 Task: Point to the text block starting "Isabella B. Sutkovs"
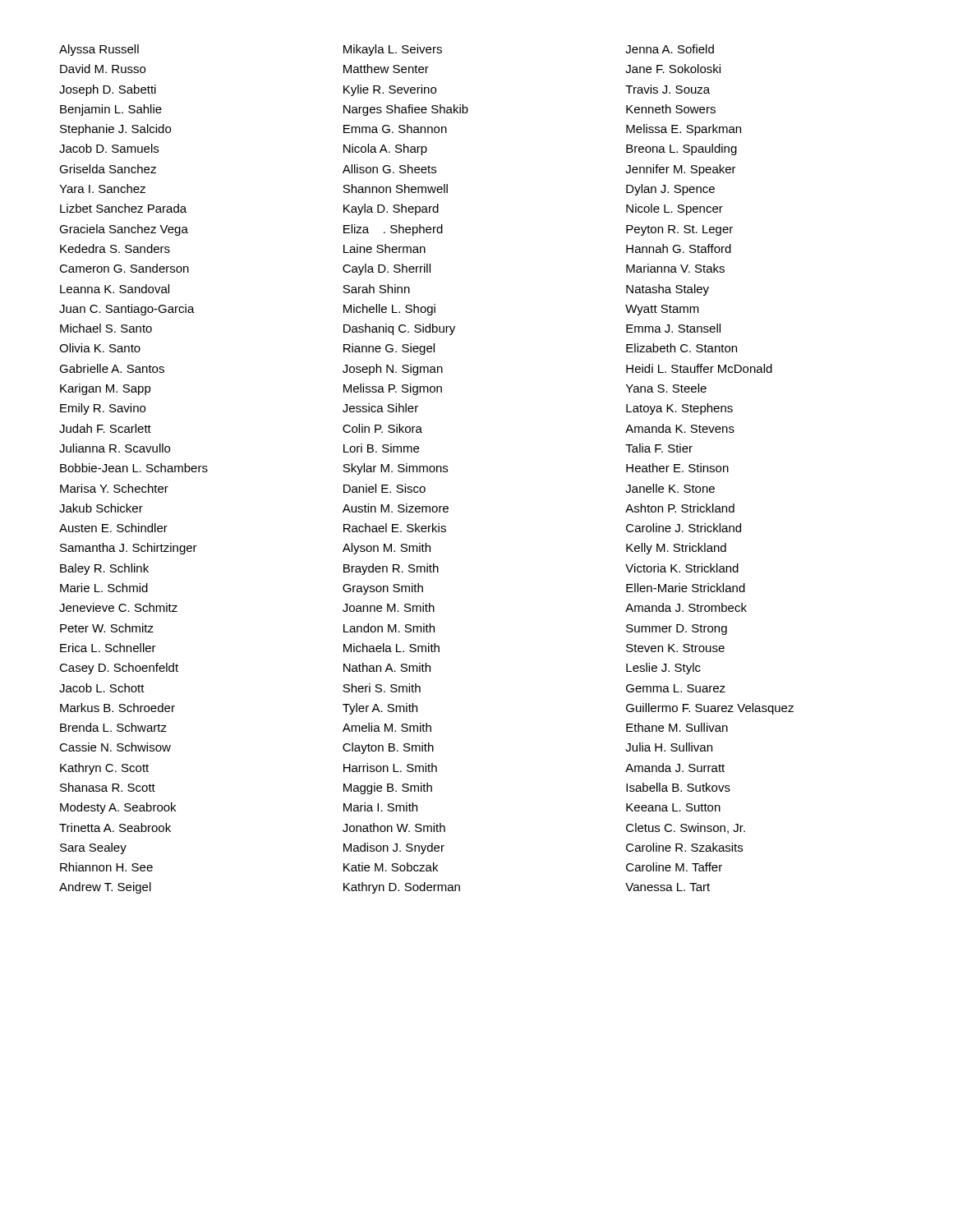tap(678, 787)
